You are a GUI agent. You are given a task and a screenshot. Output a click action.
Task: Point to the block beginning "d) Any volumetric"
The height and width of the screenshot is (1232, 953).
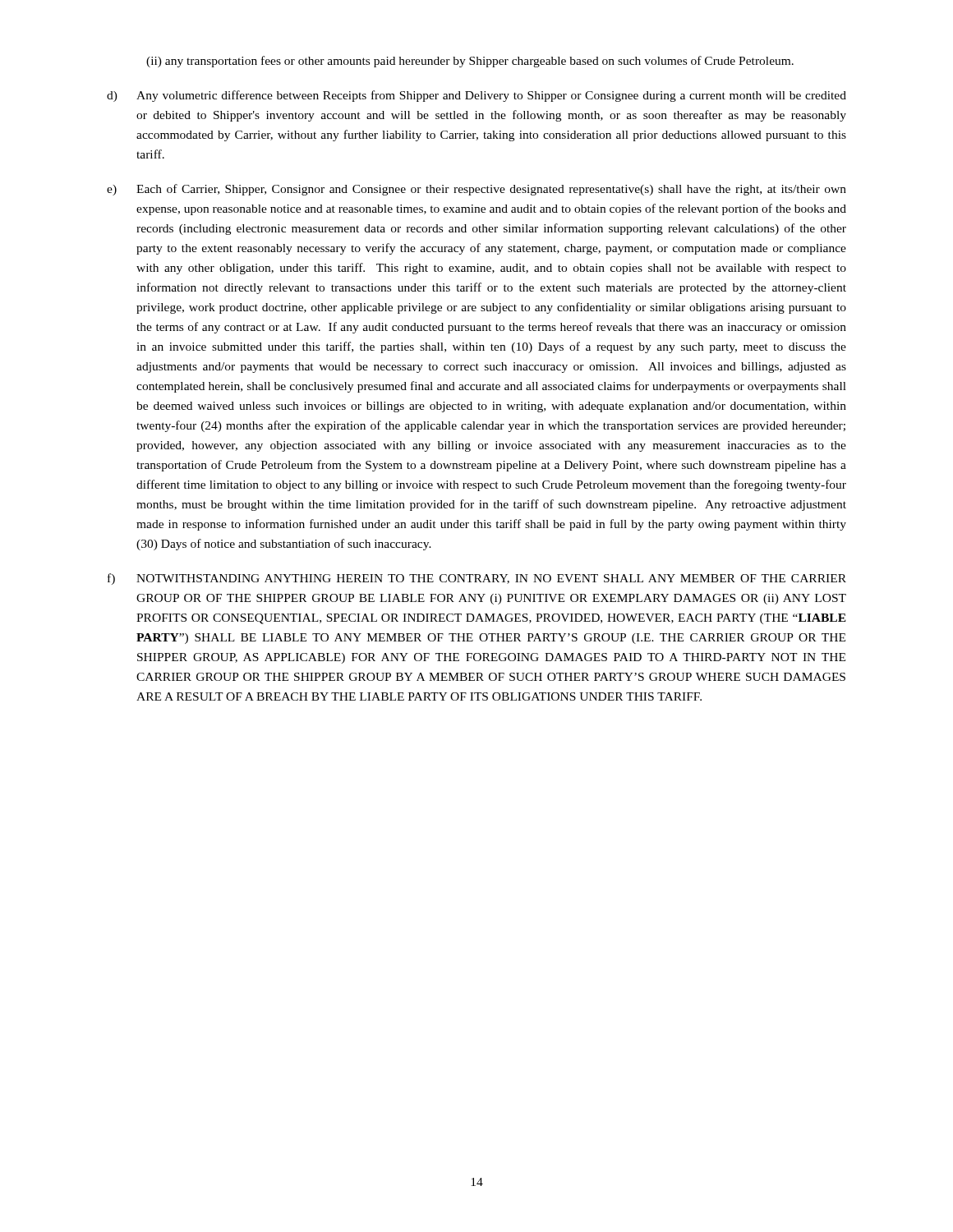click(476, 125)
